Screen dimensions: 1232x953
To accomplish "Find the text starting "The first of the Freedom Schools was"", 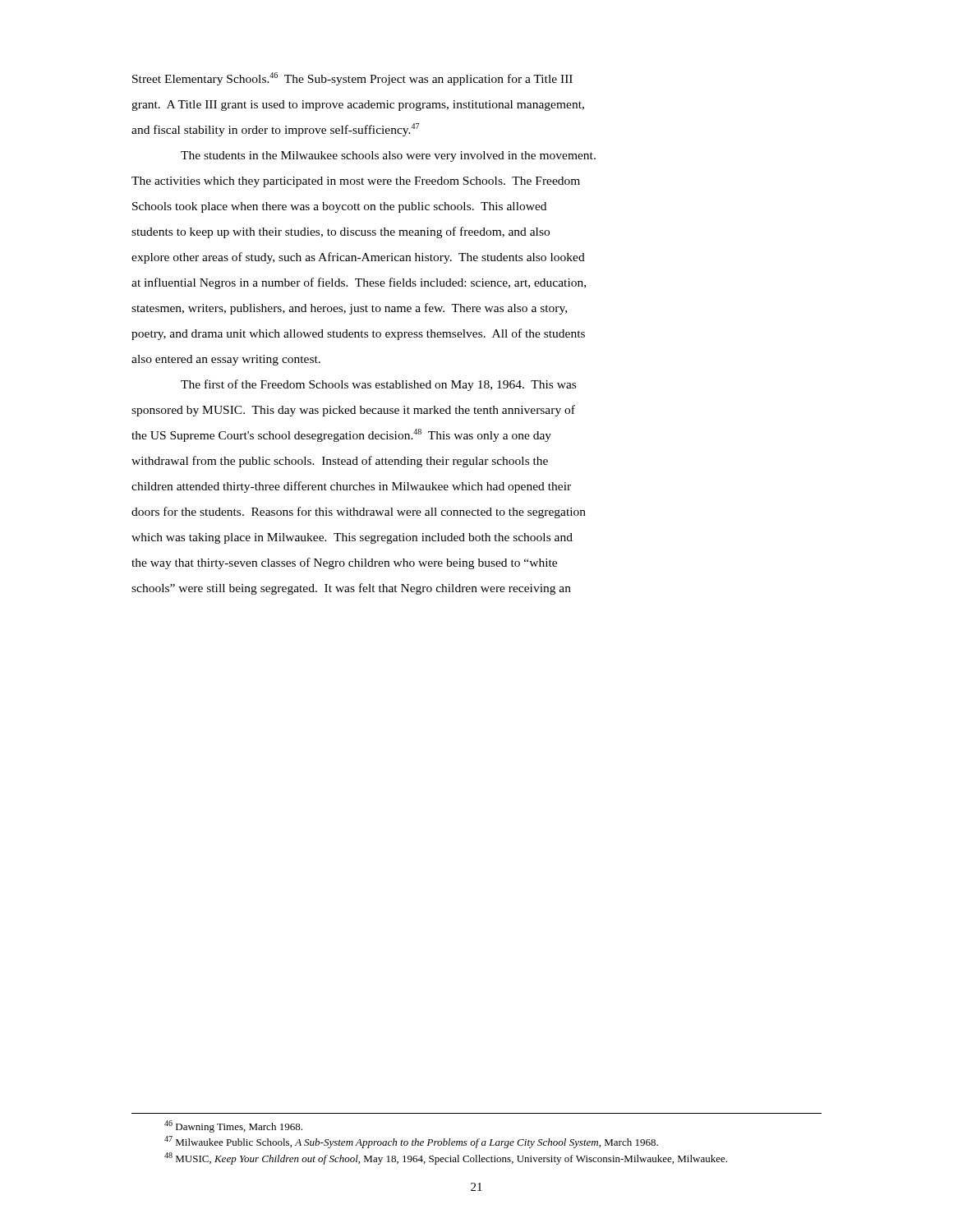I will (x=476, y=486).
